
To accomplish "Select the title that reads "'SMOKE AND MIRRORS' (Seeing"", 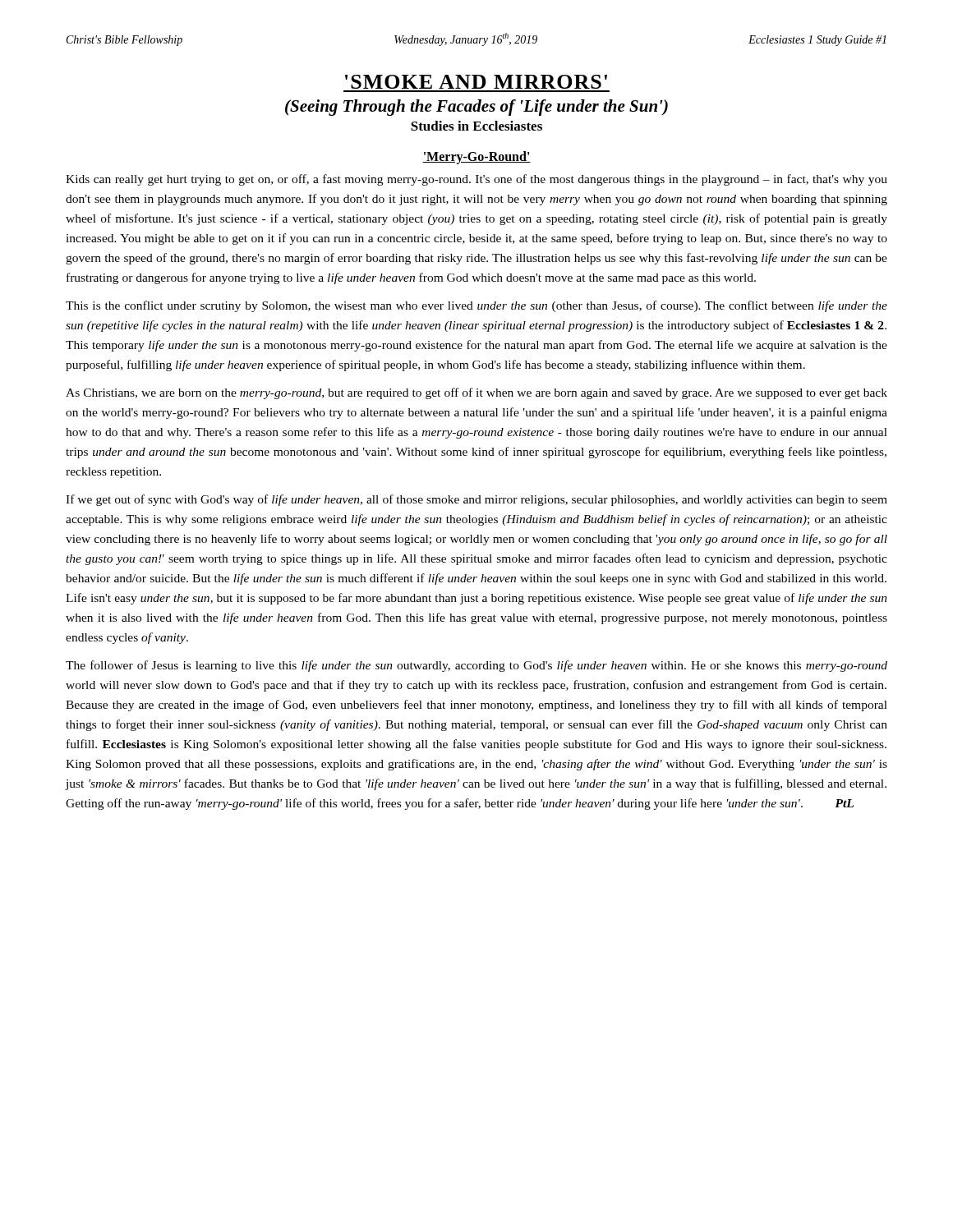I will (476, 102).
